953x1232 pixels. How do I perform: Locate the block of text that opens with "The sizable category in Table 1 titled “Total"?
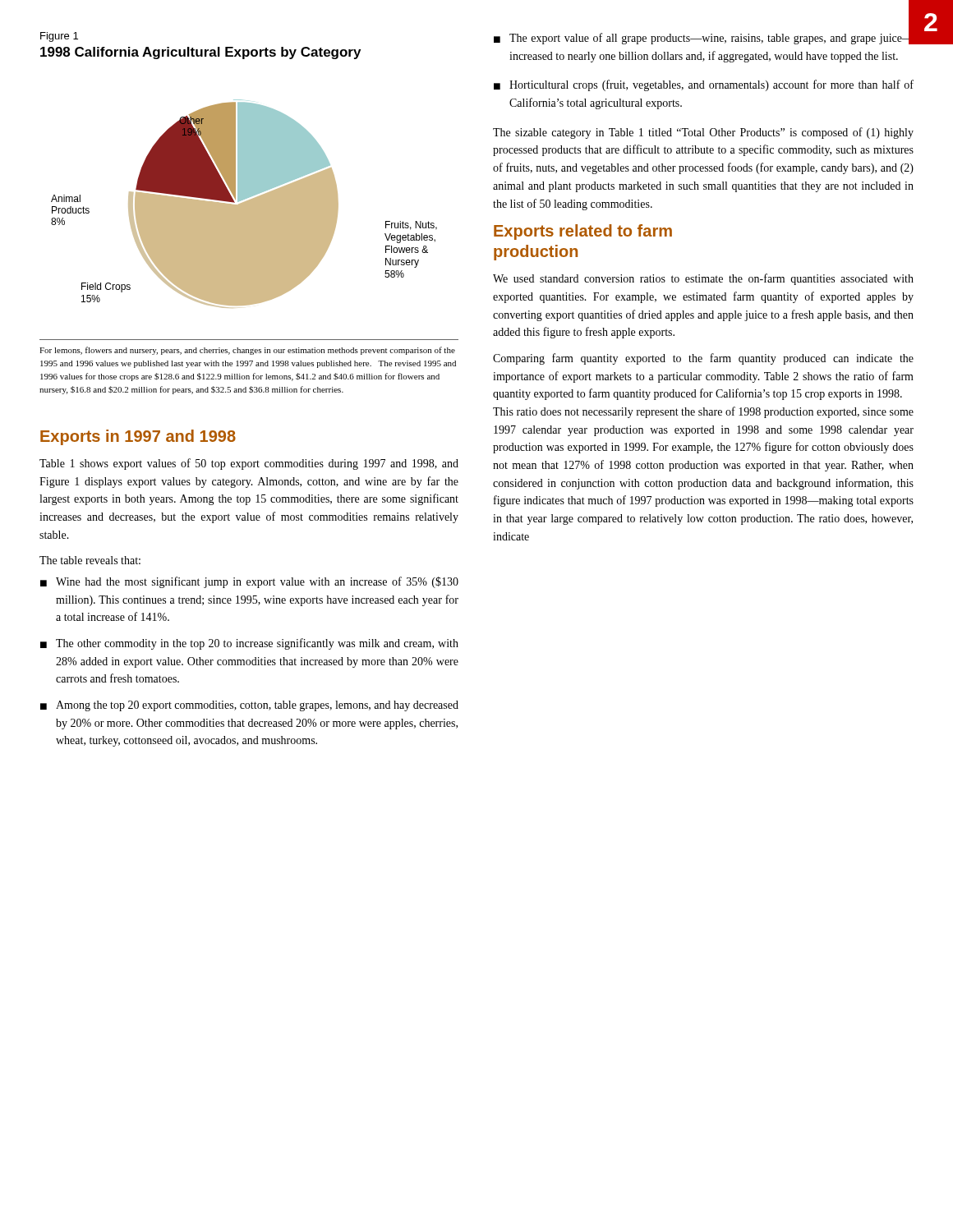pyautogui.click(x=703, y=168)
